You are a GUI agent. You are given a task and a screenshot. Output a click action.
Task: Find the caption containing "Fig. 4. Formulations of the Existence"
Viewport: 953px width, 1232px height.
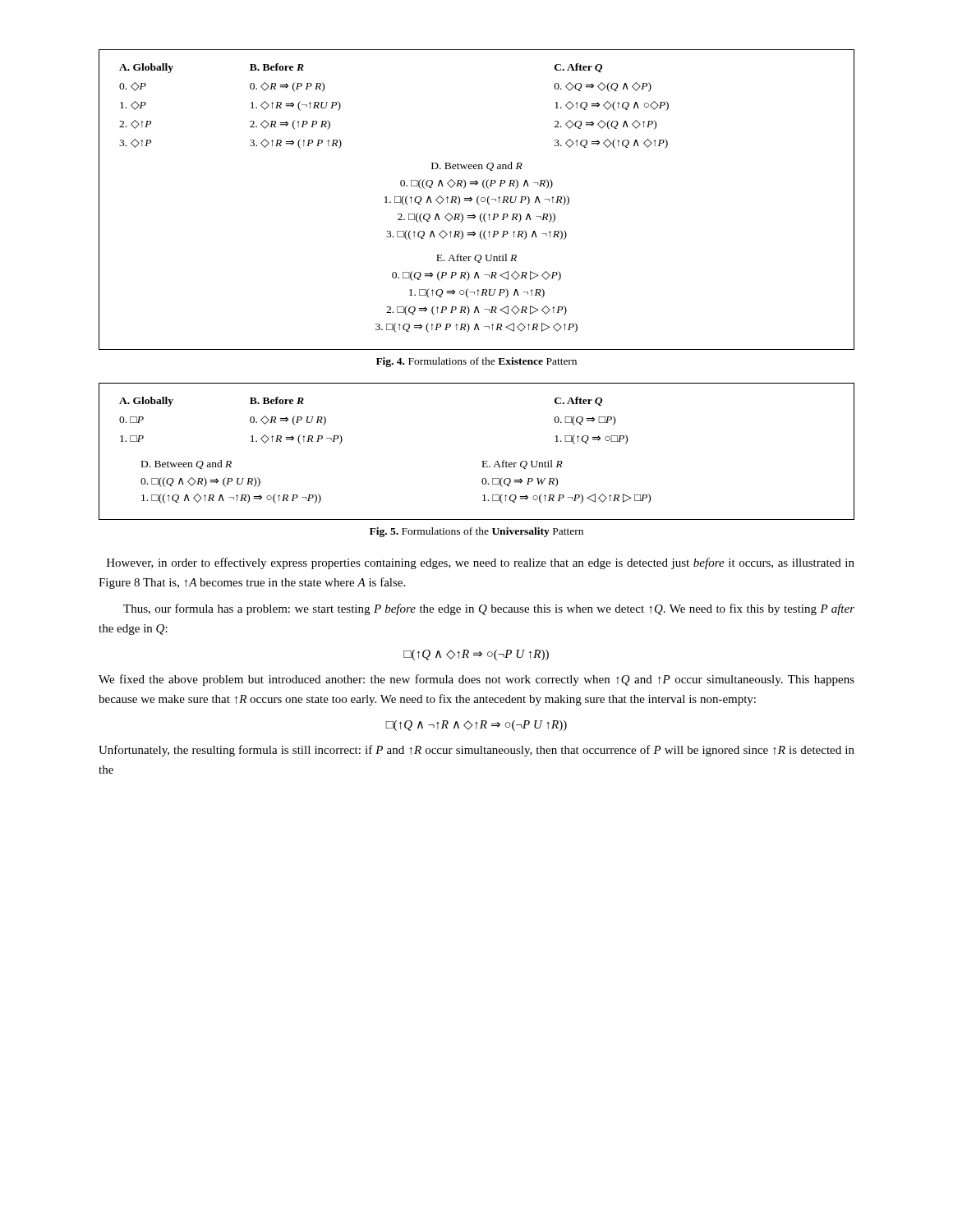(x=476, y=361)
